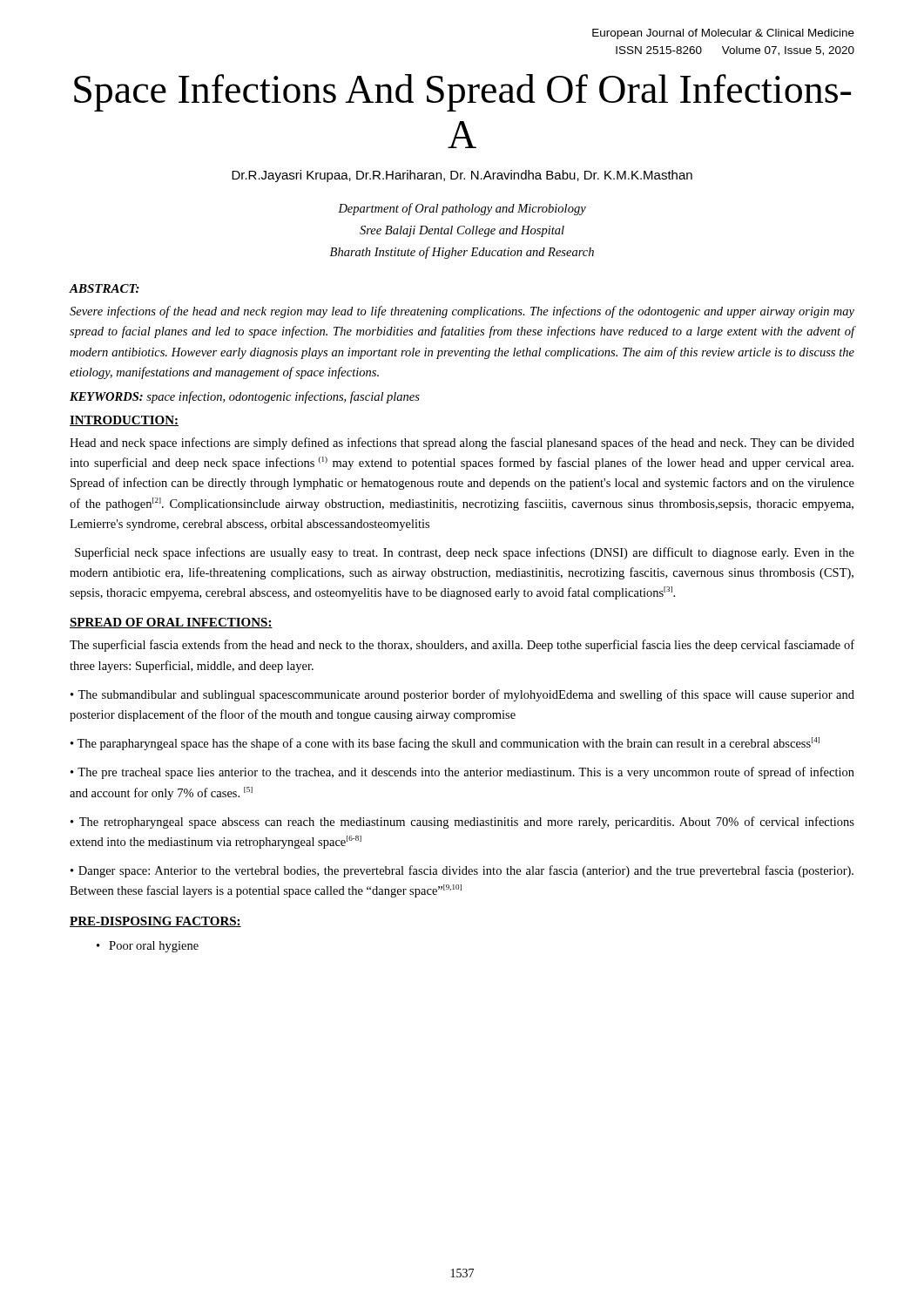Viewport: 924px width, 1307px height.
Task: Locate the block of text that opens with "The superficial fascia extends from the head and"
Action: click(x=462, y=655)
